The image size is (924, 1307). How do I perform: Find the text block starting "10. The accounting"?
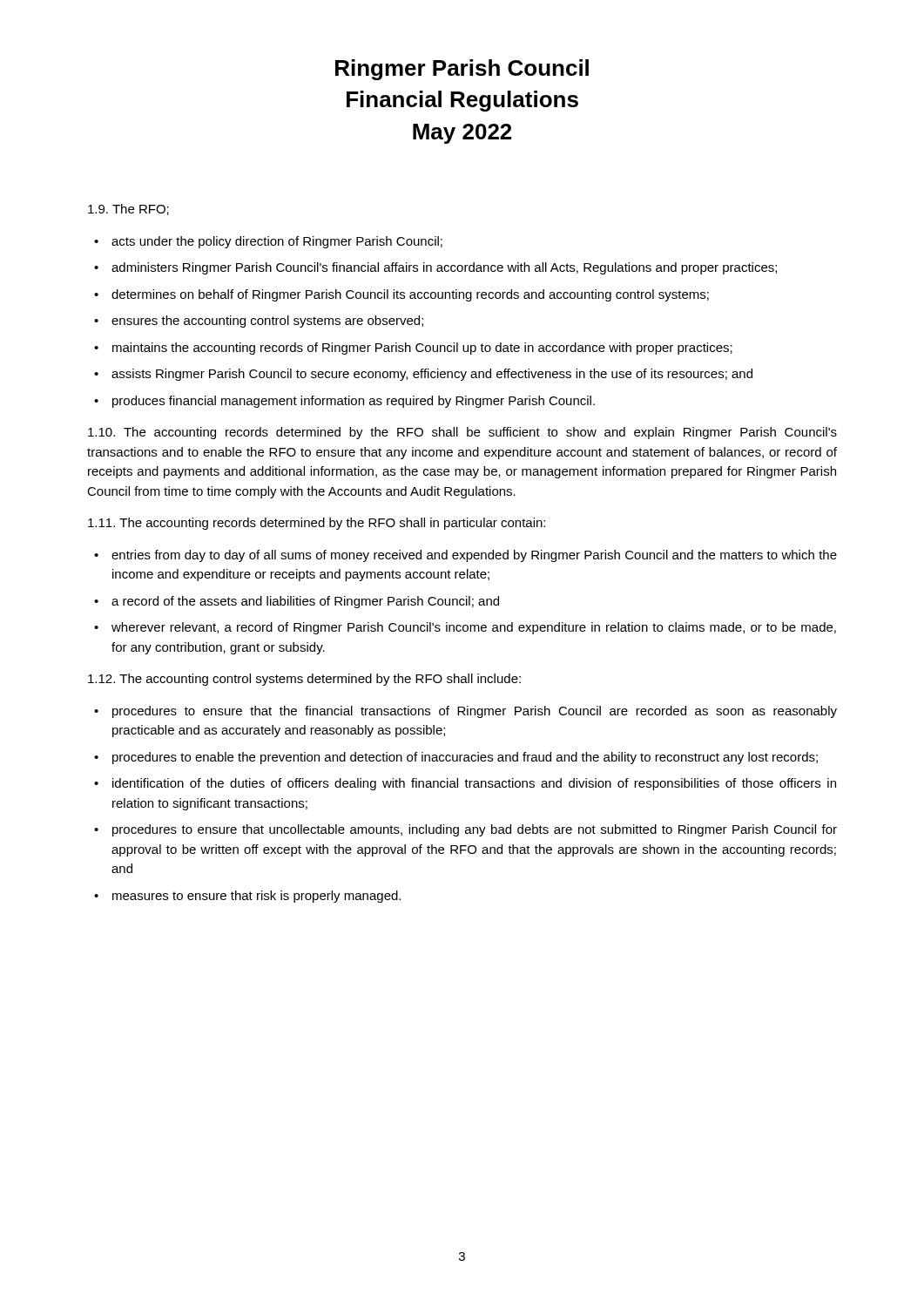[x=462, y=461]
